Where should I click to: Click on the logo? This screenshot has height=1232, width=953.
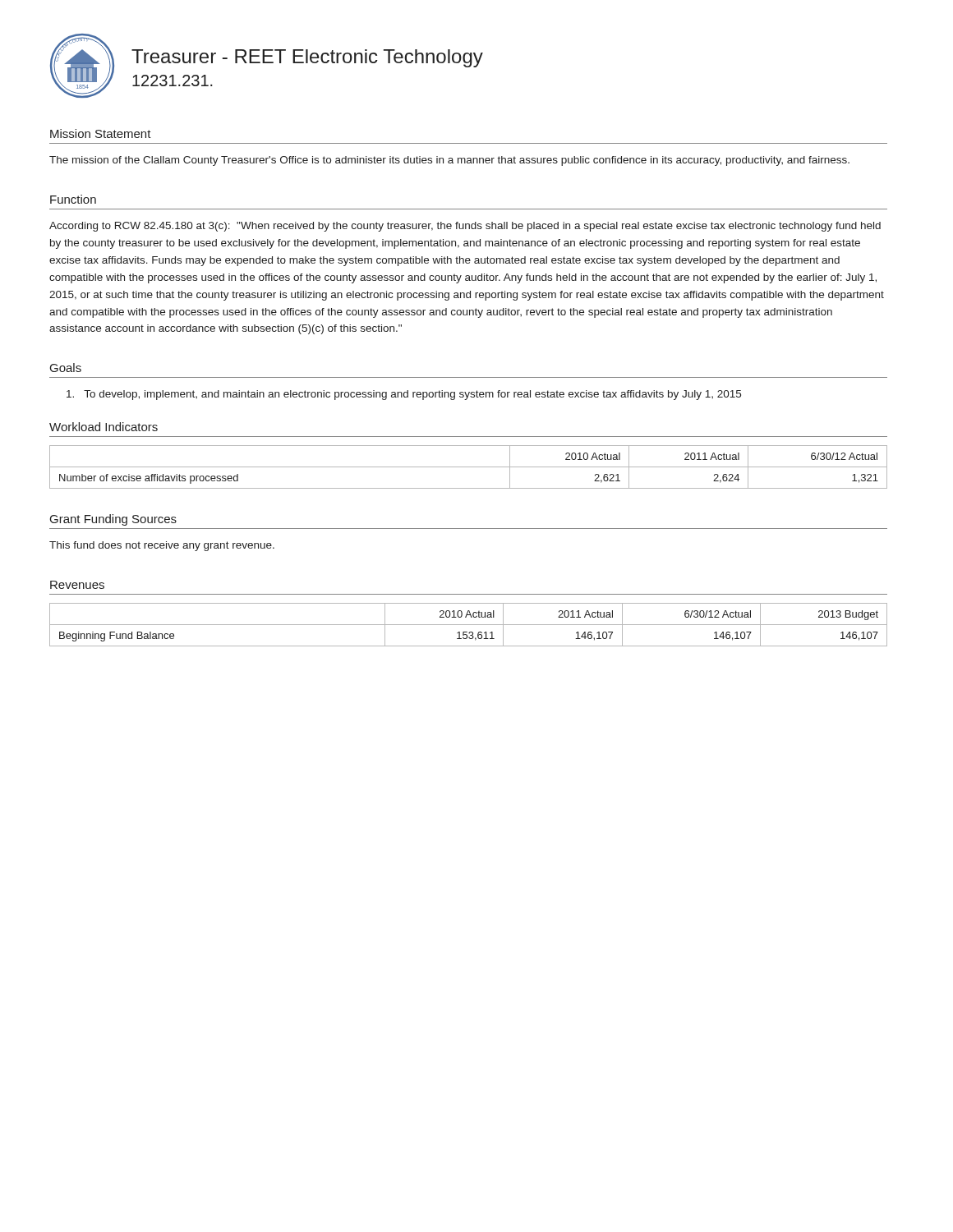tap(82, 67)
